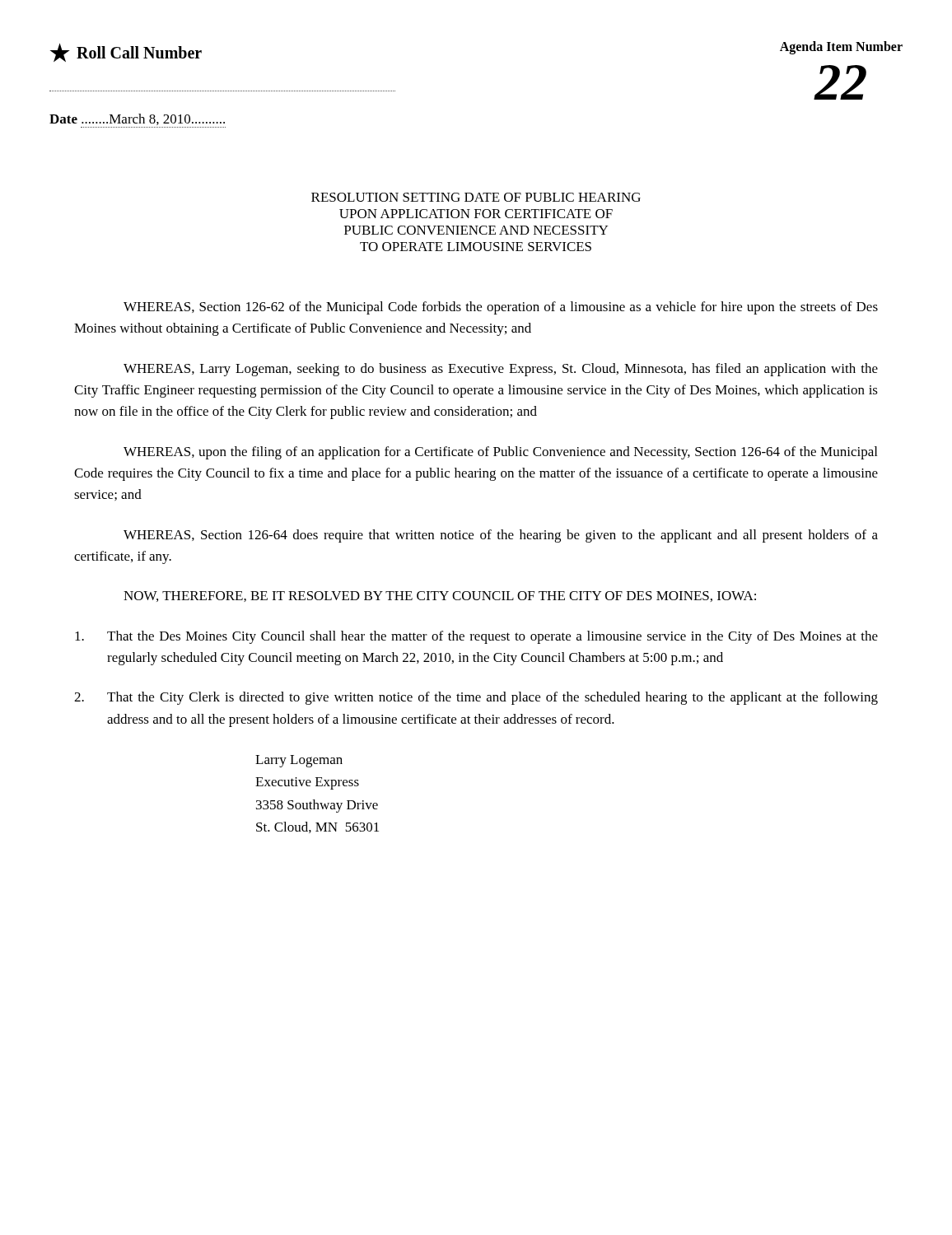Navigate to the region starting "NOW, THEREFORE, BE IT RESOLVED"
The image size is (952, 1235).
coord(440,596)
